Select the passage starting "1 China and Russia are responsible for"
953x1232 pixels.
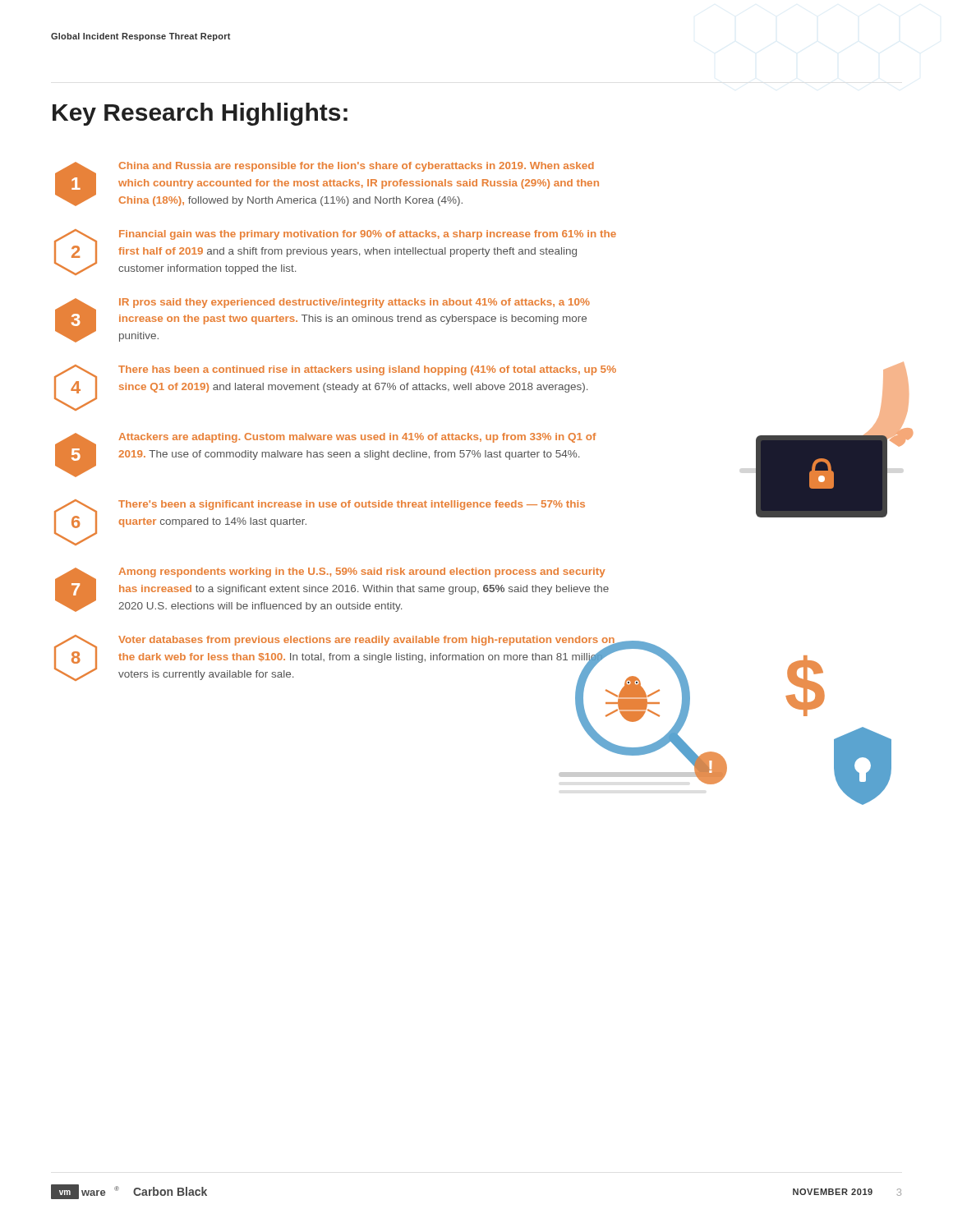[338, 183]
